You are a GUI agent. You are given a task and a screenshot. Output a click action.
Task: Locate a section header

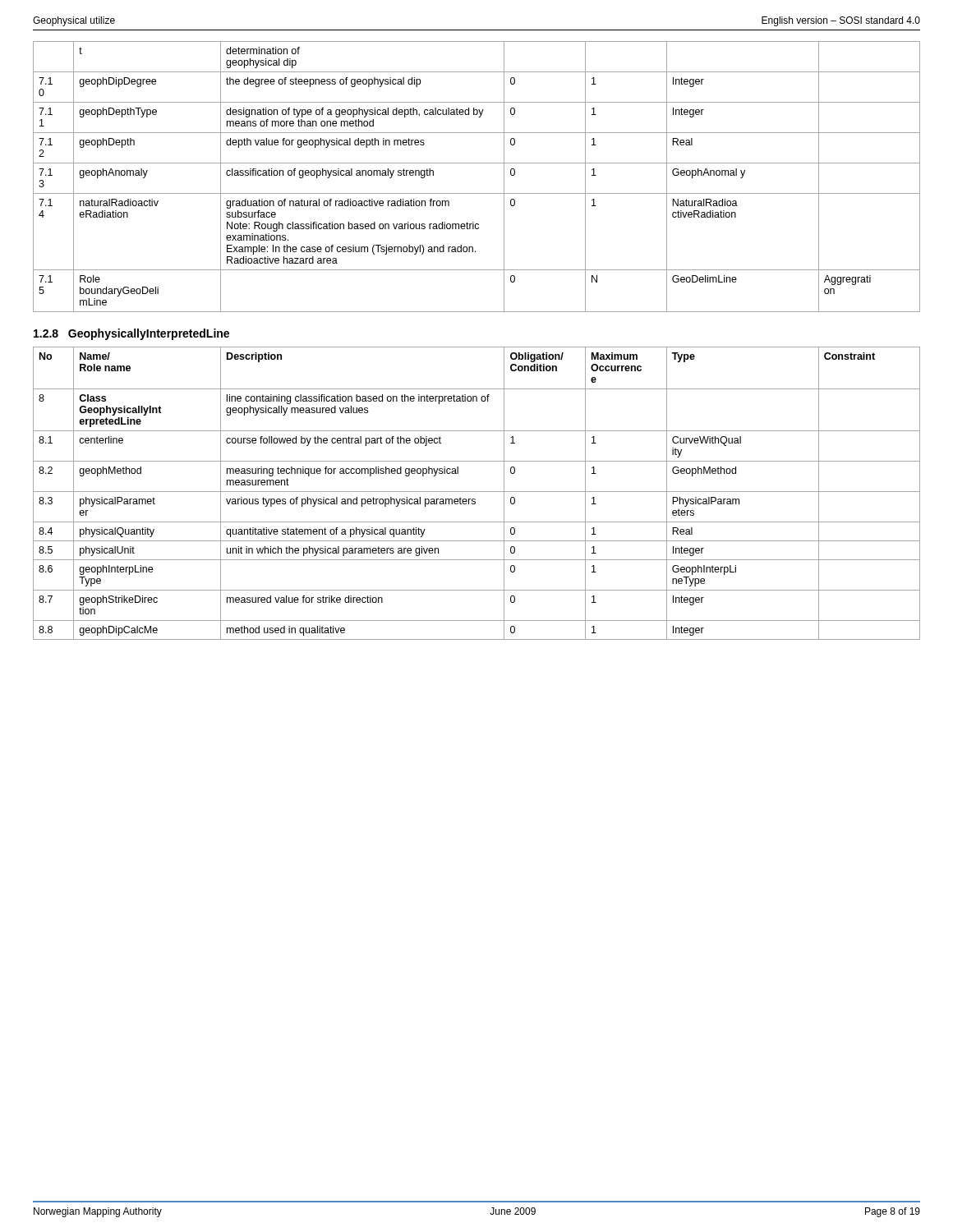[x=131, y=333]
